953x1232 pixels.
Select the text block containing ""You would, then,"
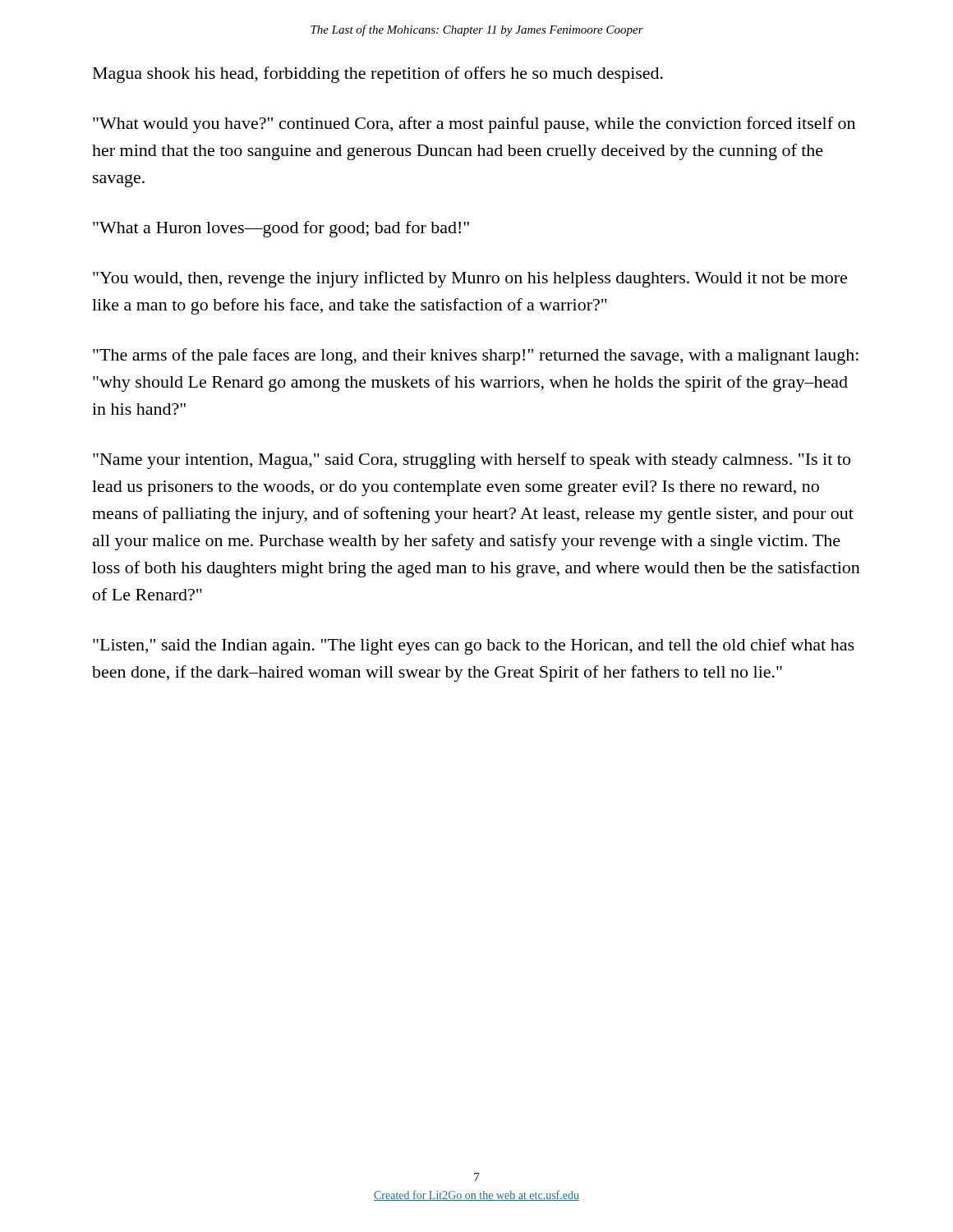[x=470, y=291]
